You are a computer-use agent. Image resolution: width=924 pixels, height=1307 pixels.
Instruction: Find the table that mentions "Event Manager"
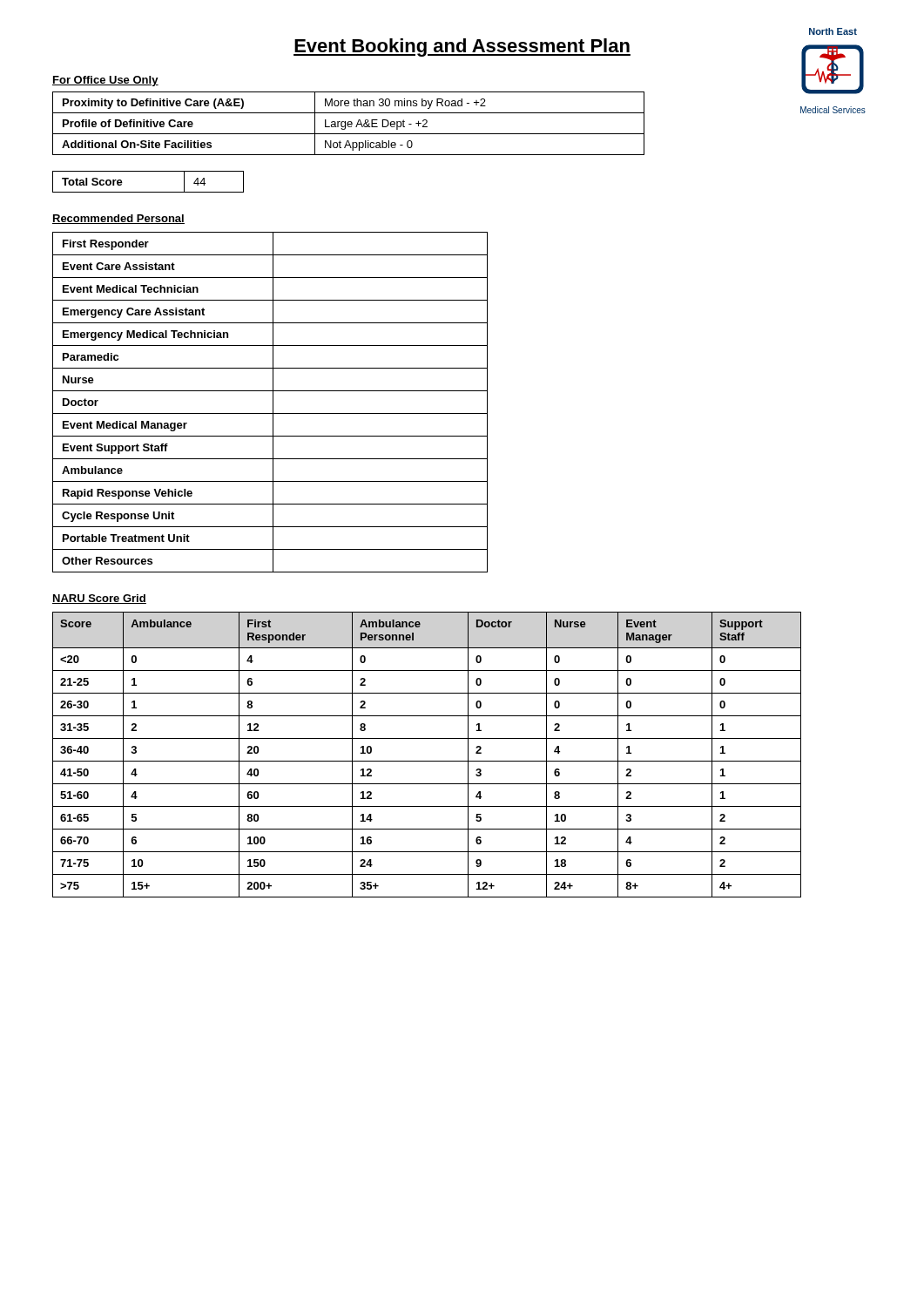point(462,755)
